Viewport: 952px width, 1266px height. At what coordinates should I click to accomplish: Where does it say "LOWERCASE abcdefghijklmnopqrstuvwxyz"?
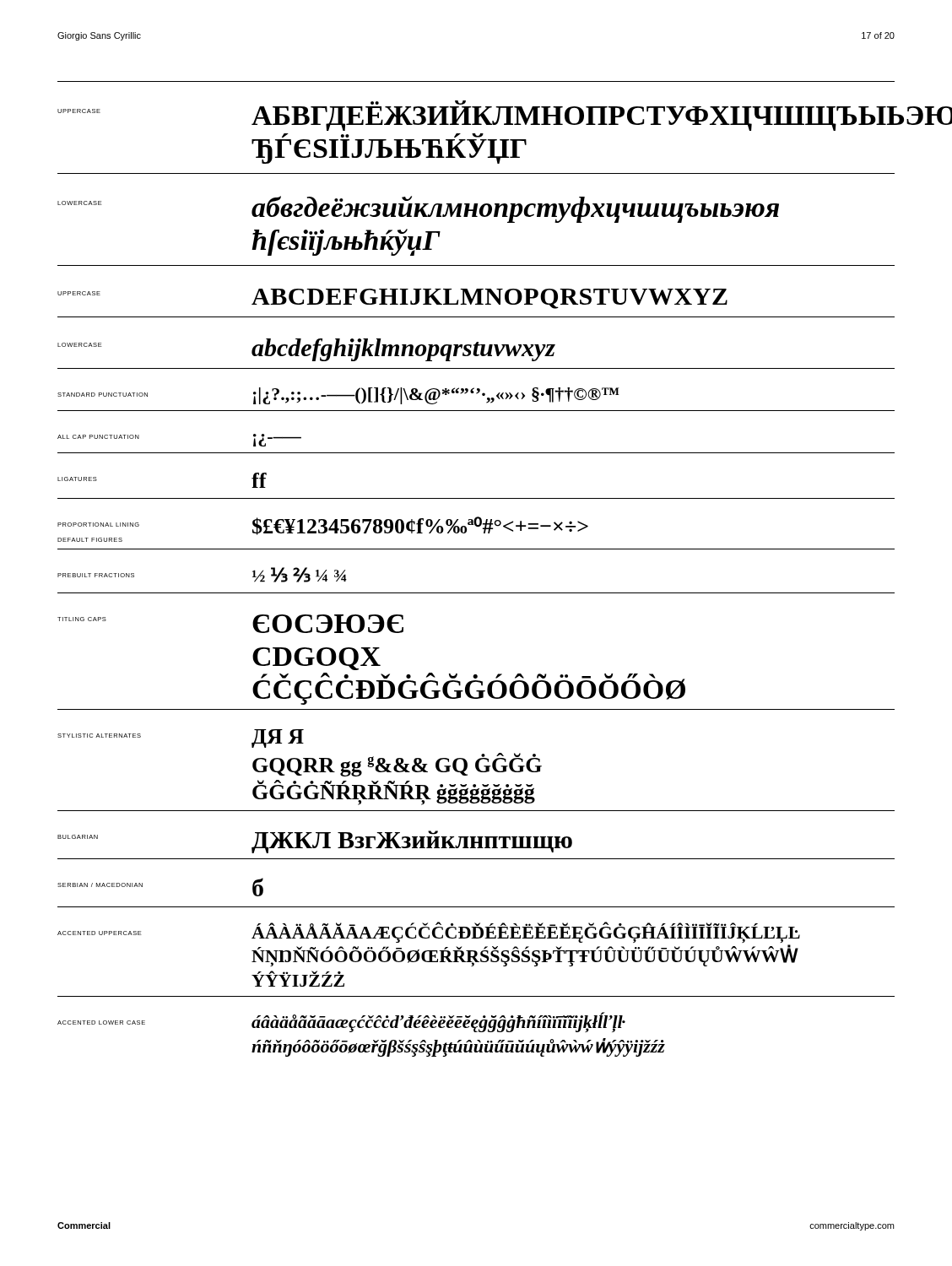(x=476, y=348)
